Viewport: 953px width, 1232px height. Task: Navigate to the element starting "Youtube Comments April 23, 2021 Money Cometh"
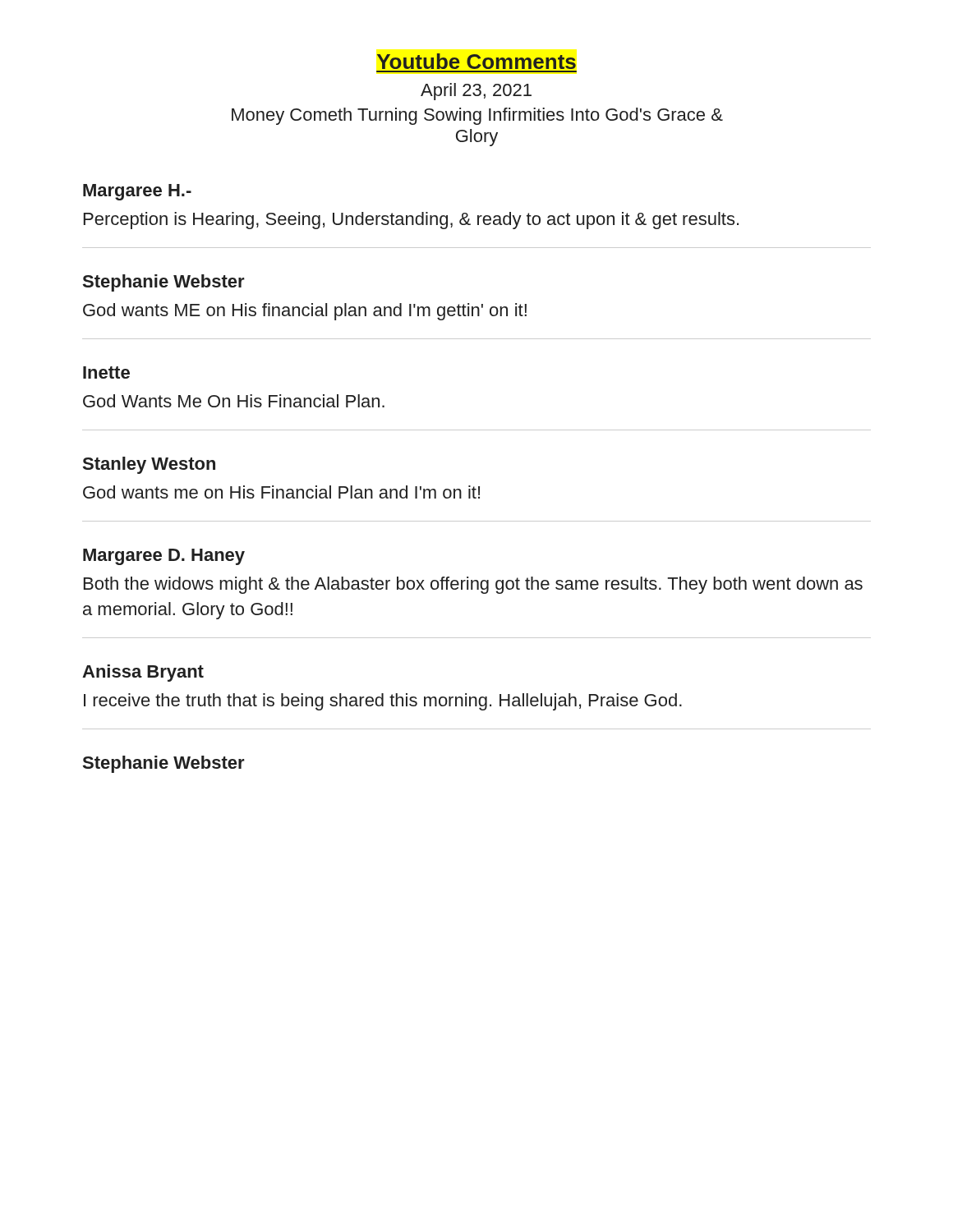coord(476,98)
